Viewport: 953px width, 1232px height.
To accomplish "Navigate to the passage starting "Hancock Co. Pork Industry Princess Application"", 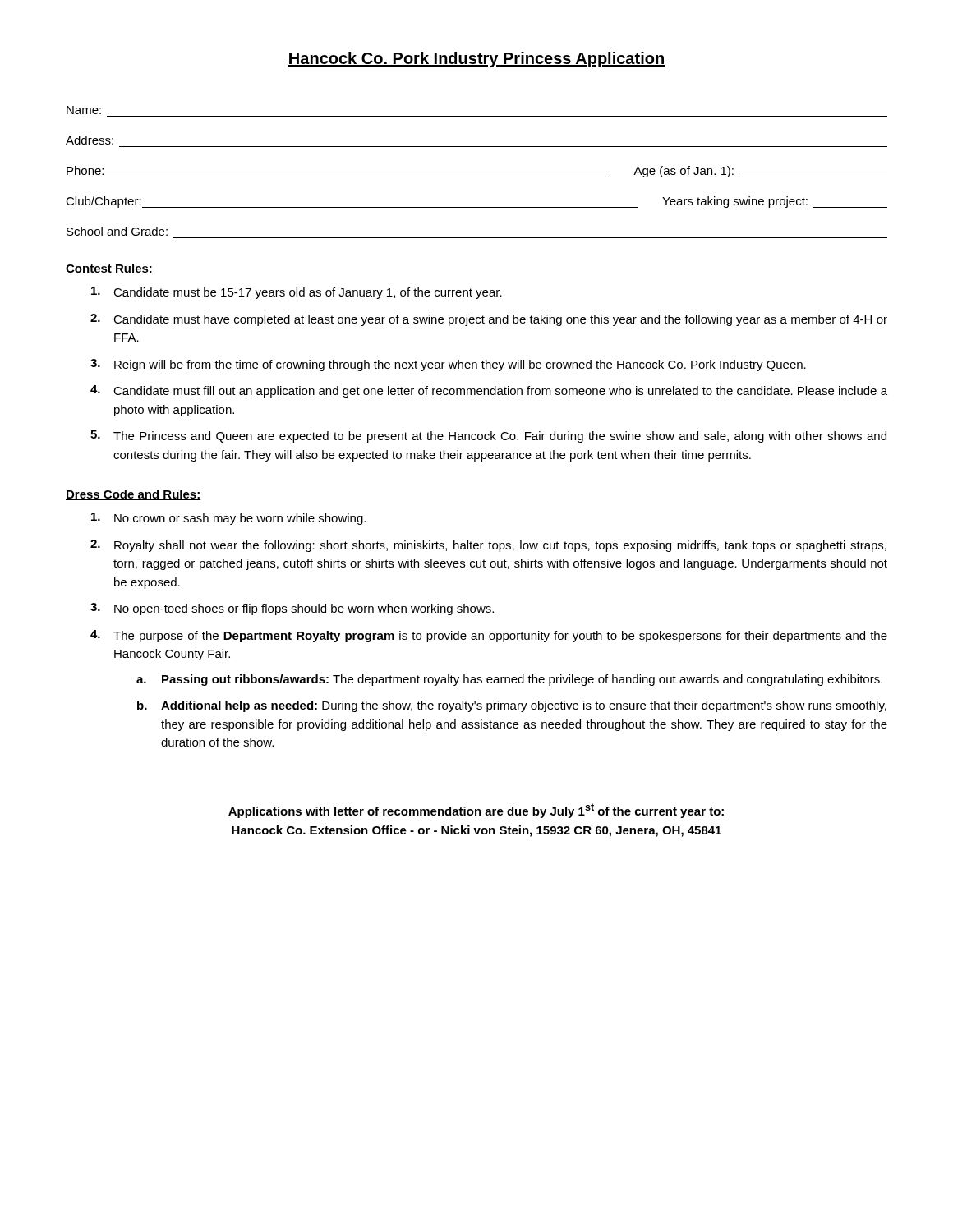I will 476,59.
